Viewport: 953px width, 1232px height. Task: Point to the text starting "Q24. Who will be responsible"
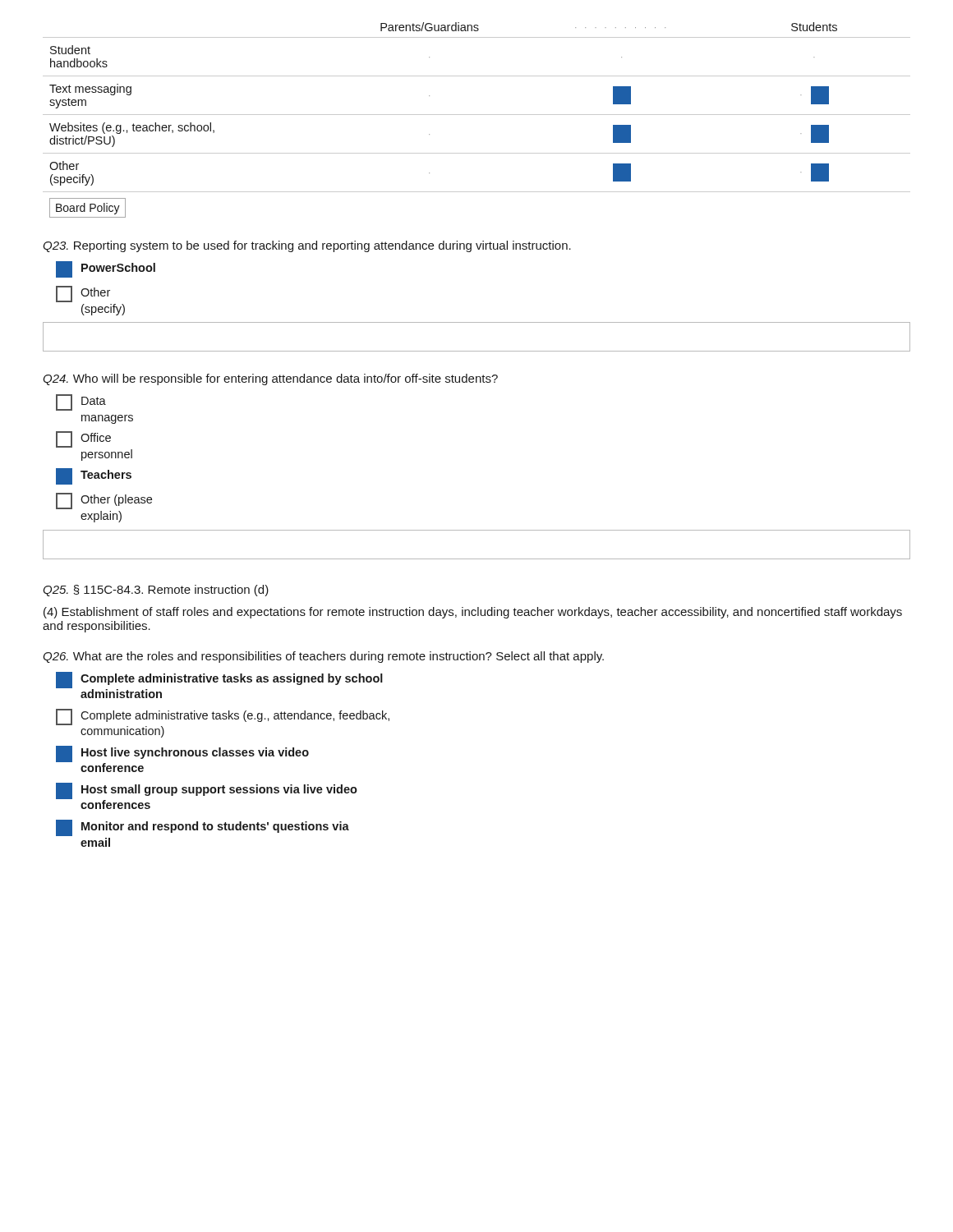tap(270, 378)
